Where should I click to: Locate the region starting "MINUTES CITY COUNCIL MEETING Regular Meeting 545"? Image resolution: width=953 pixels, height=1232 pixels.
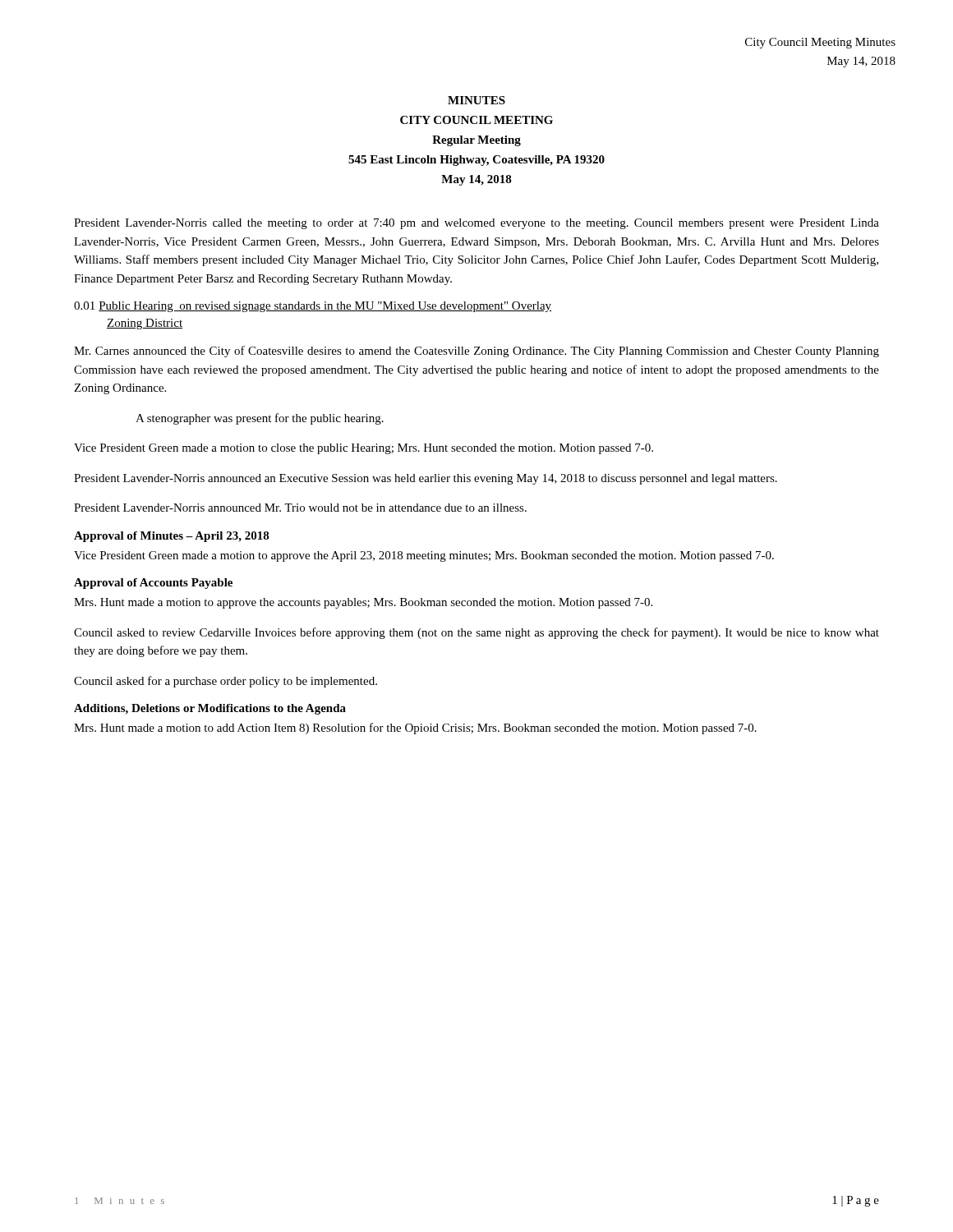coord(476,140)
